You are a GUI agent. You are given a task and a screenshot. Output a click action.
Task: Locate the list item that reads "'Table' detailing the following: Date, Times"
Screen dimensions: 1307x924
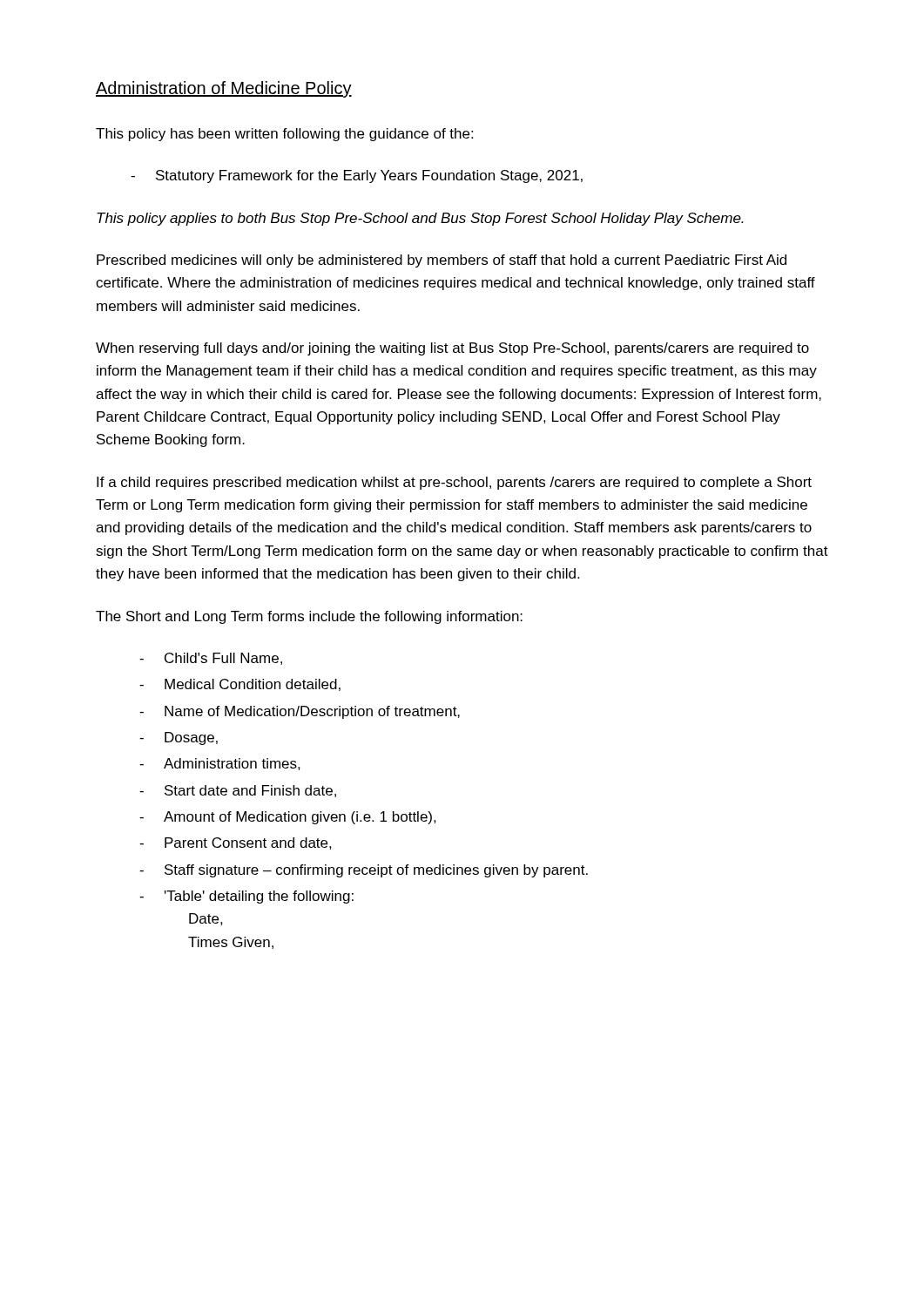click(246, 897)
